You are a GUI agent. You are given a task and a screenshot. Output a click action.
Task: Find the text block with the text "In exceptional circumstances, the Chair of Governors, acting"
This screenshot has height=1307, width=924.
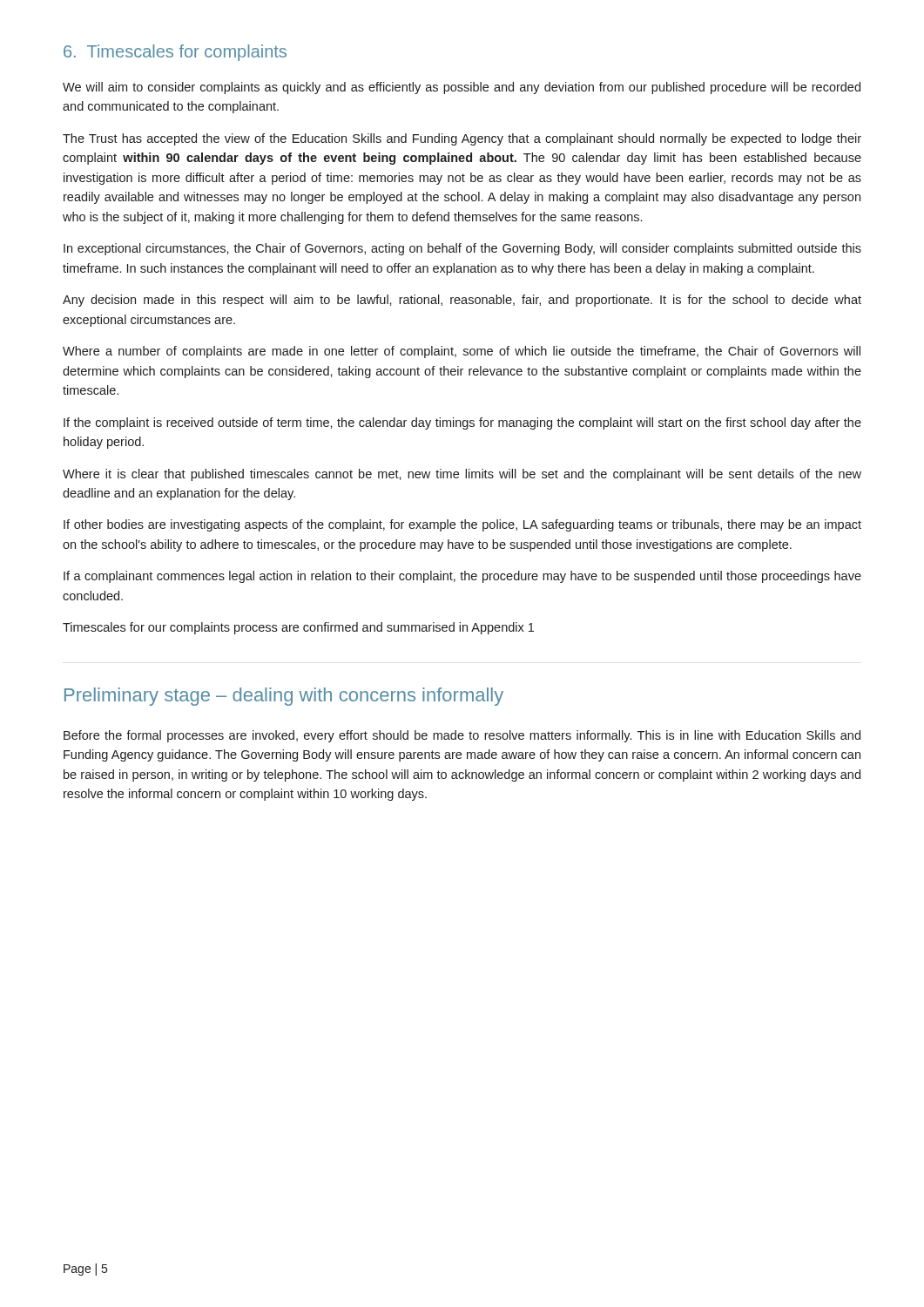click(x=462, y=259)
